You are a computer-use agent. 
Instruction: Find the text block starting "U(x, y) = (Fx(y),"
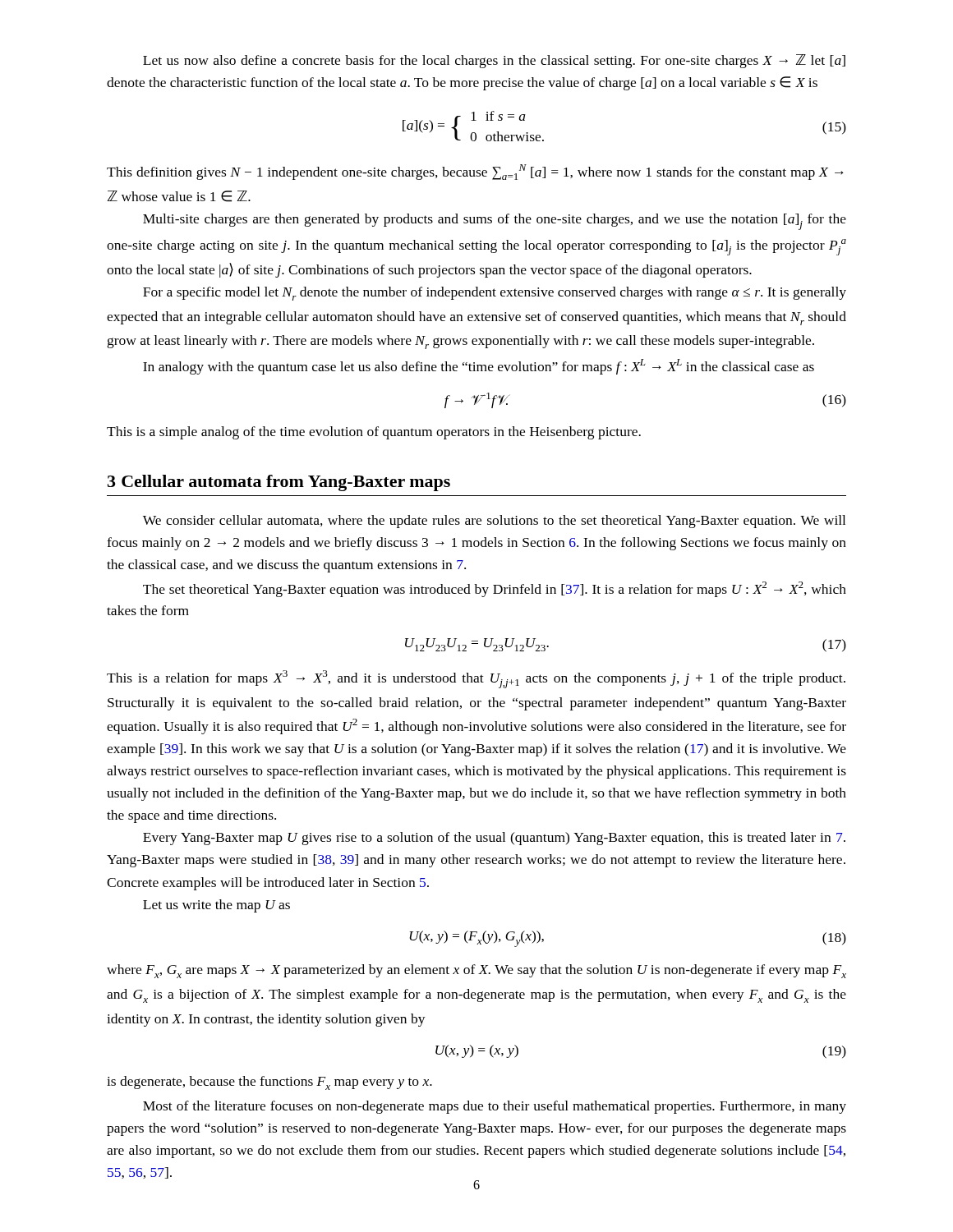click(476, 937)
